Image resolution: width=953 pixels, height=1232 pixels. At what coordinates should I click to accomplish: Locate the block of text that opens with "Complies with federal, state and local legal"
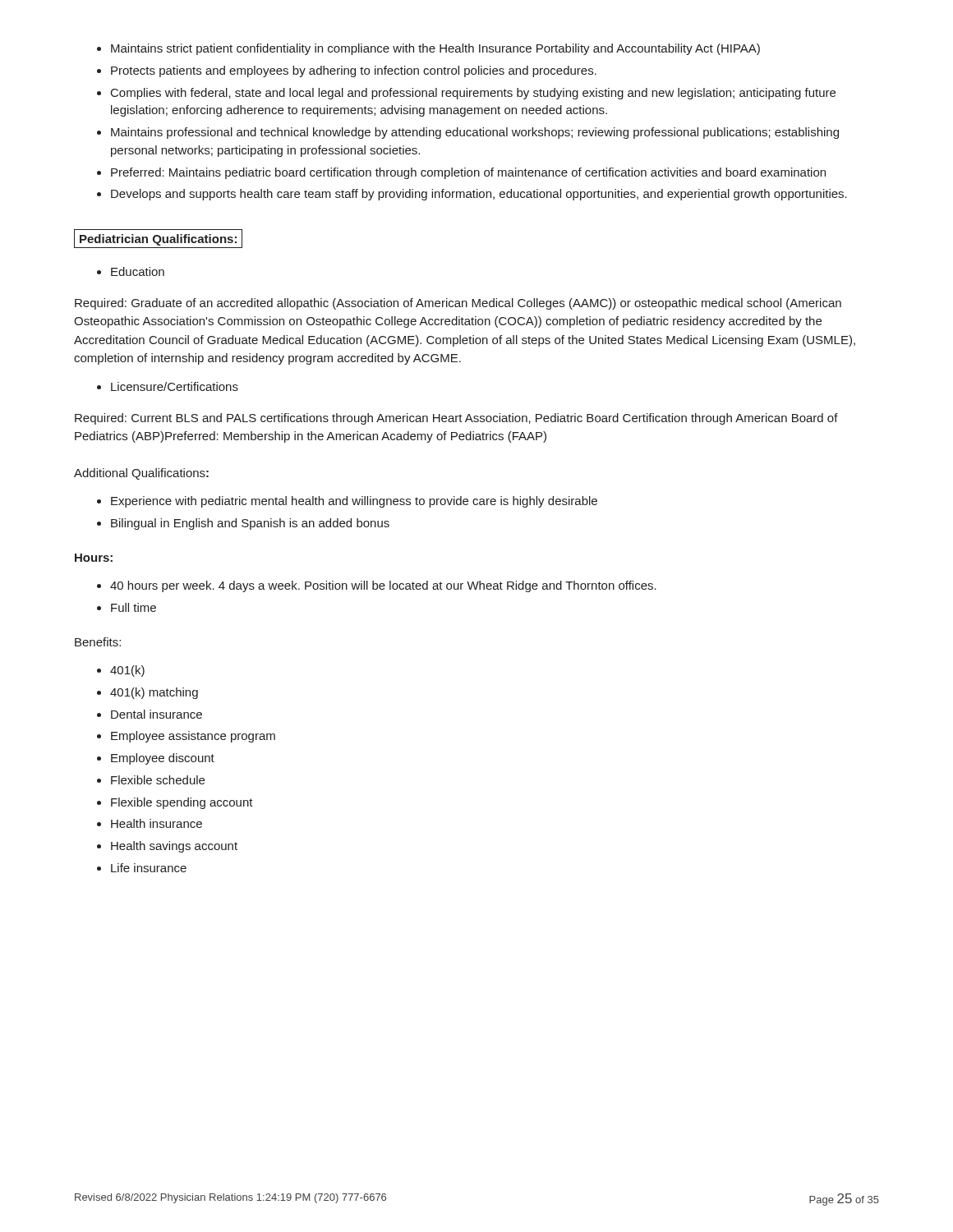click(x=495, y=101)
